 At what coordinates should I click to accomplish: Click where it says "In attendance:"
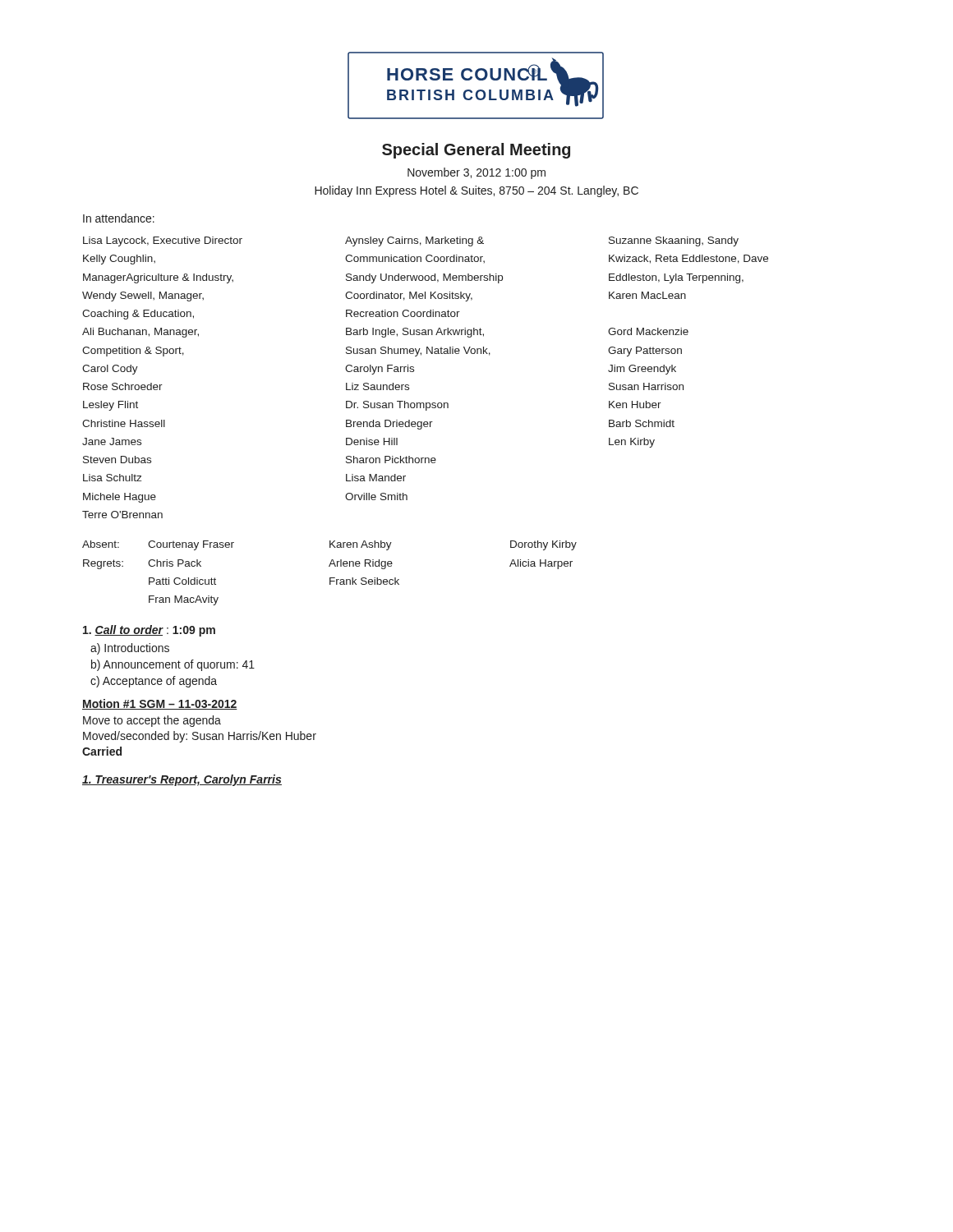[119, 218]
